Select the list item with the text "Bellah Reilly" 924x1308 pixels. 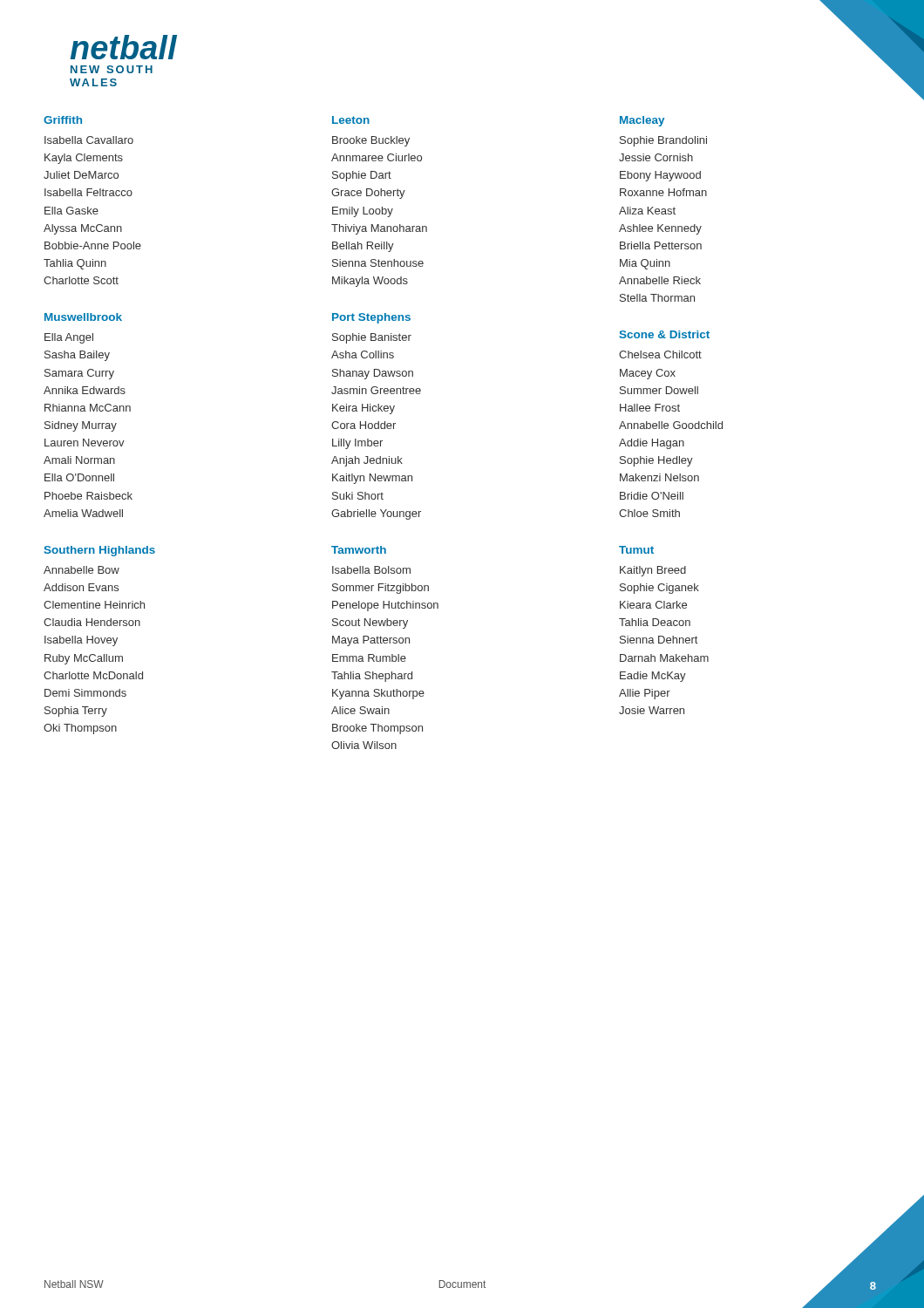tap(362, 245)
